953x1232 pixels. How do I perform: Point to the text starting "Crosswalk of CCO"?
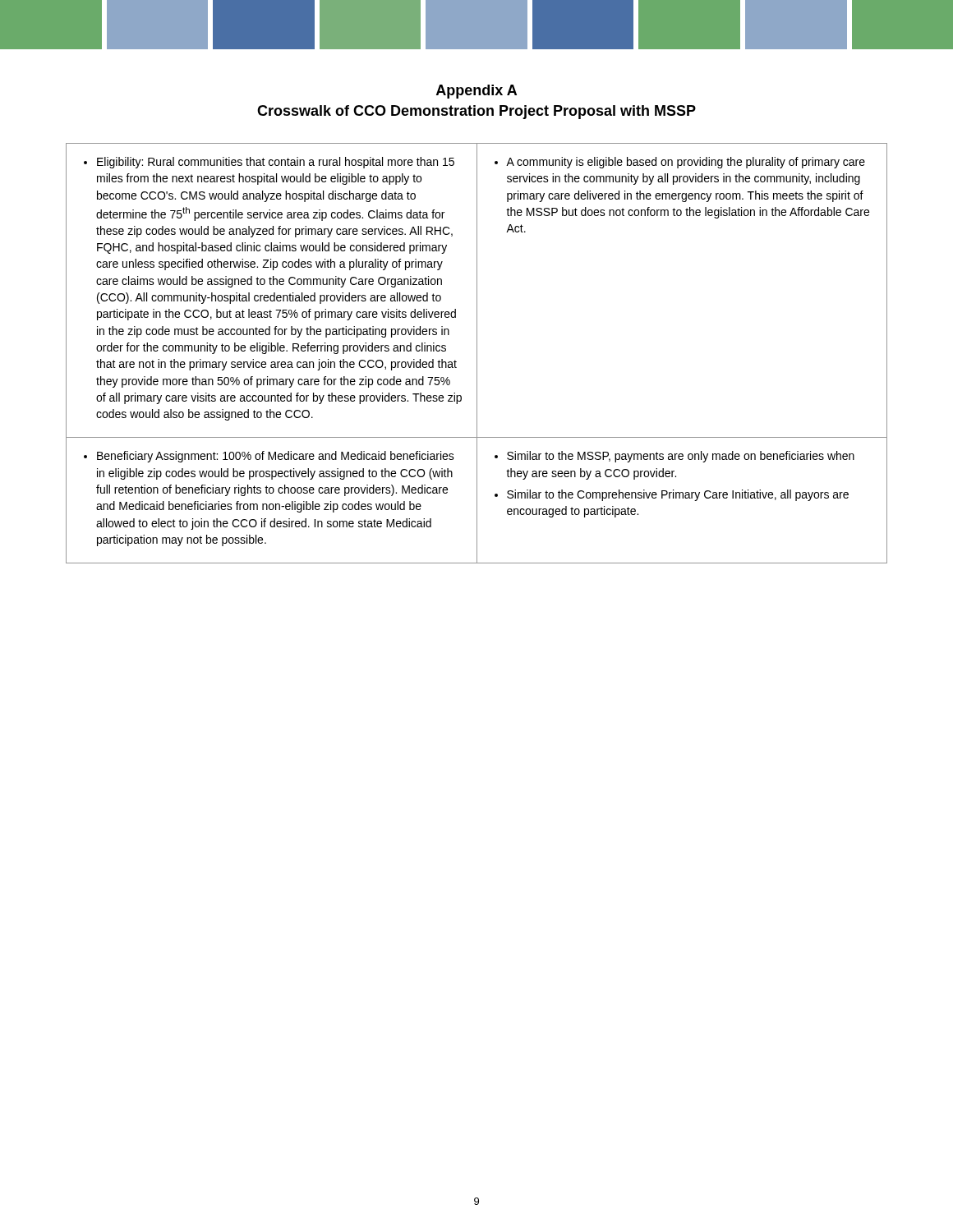pyautogui.click(x=476, y=111)
